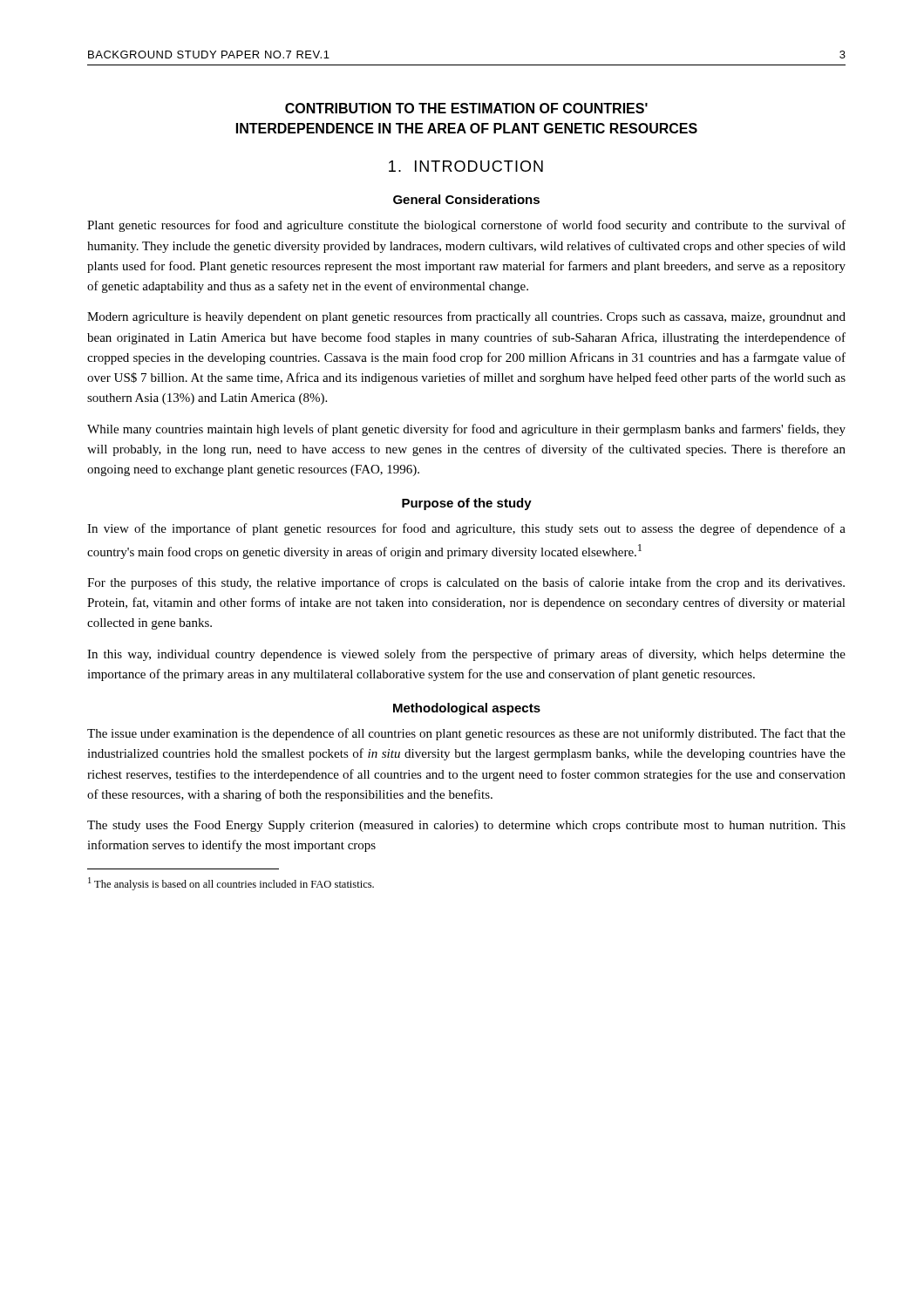Locate the text "Purpose of the study"

coord(466,503)
